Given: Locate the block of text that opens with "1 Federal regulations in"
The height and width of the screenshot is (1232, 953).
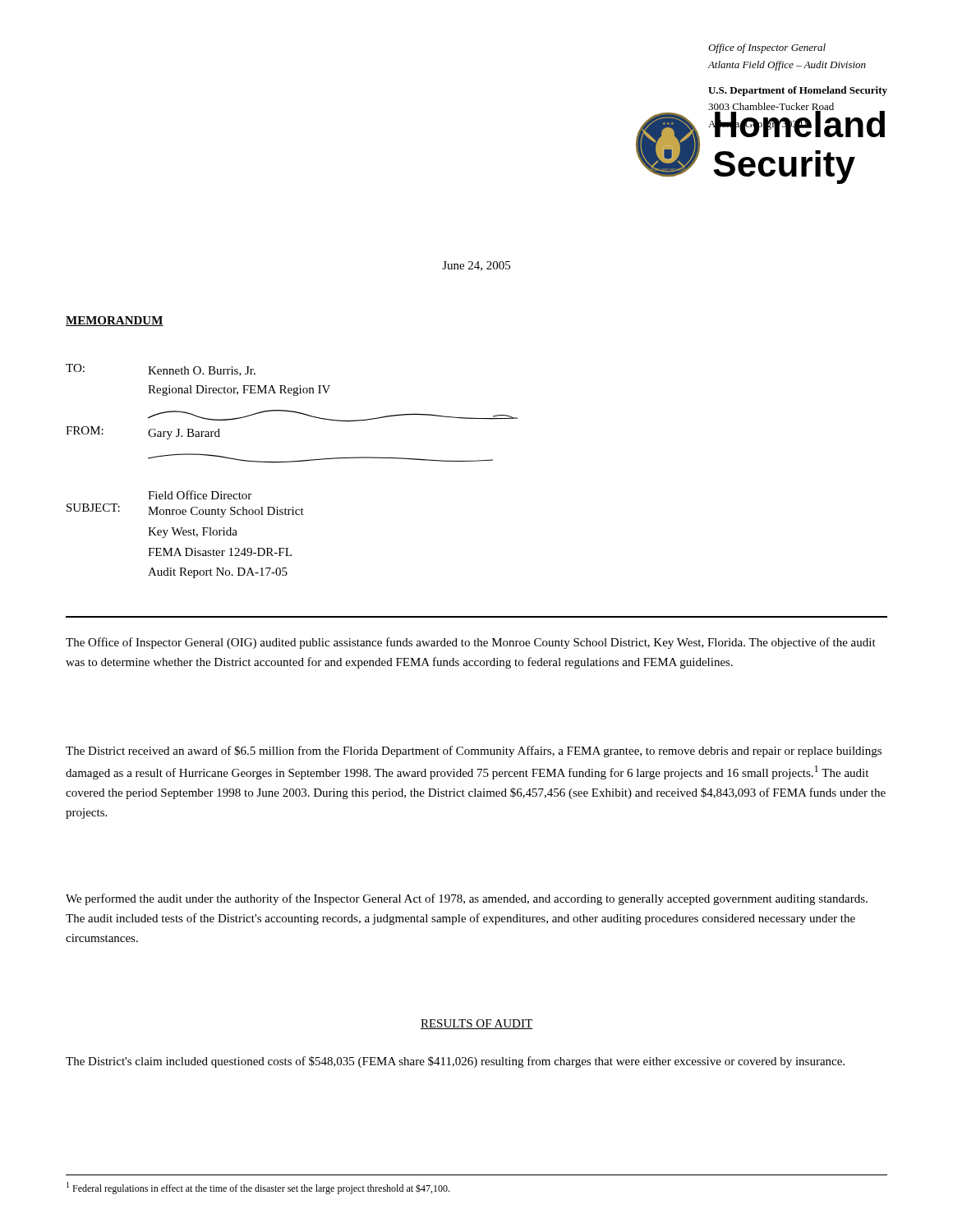Looking at the screenshot, I should [258, 1187].
